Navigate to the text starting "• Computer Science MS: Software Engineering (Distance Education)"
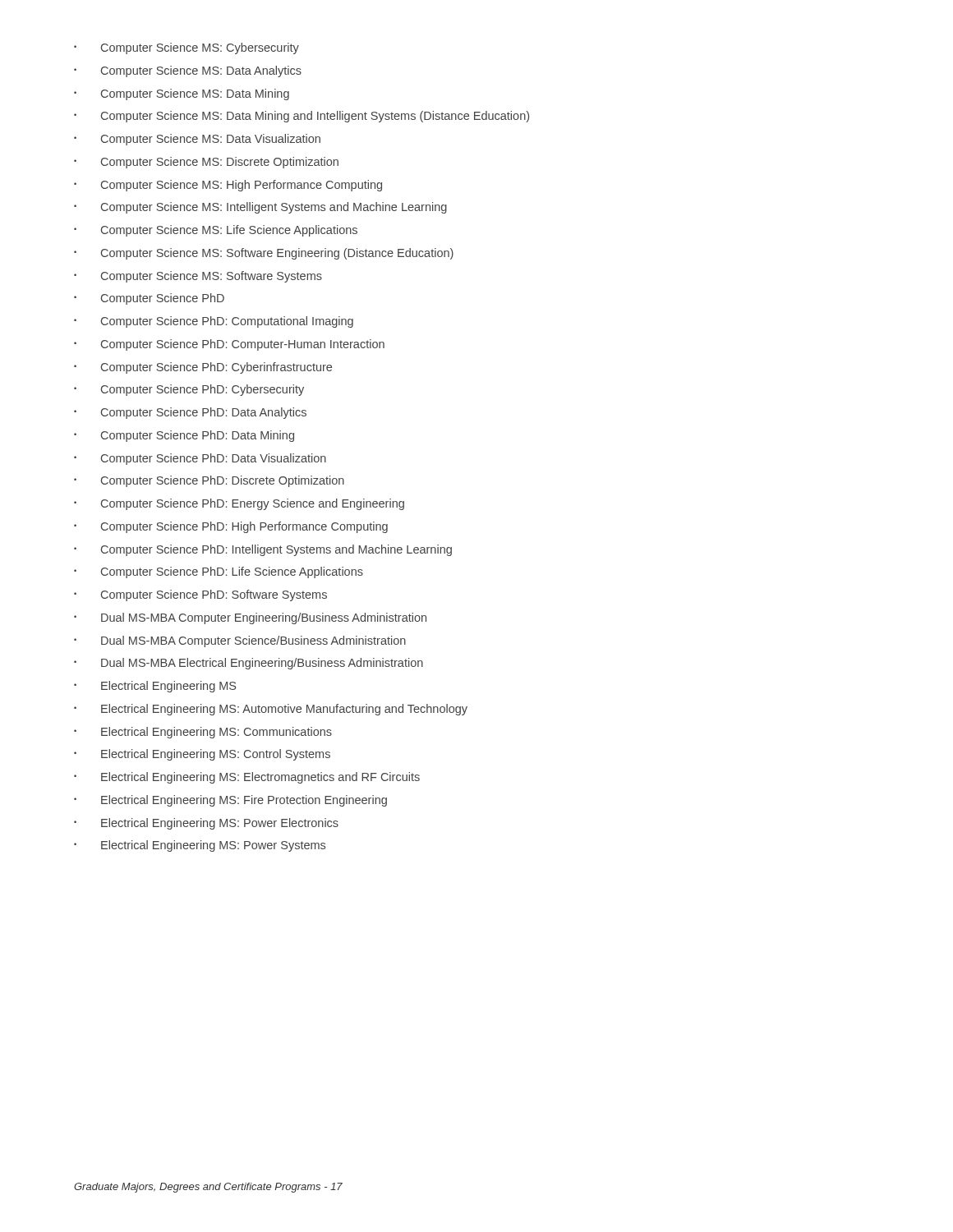953x1232 pixels. (264, 253)
